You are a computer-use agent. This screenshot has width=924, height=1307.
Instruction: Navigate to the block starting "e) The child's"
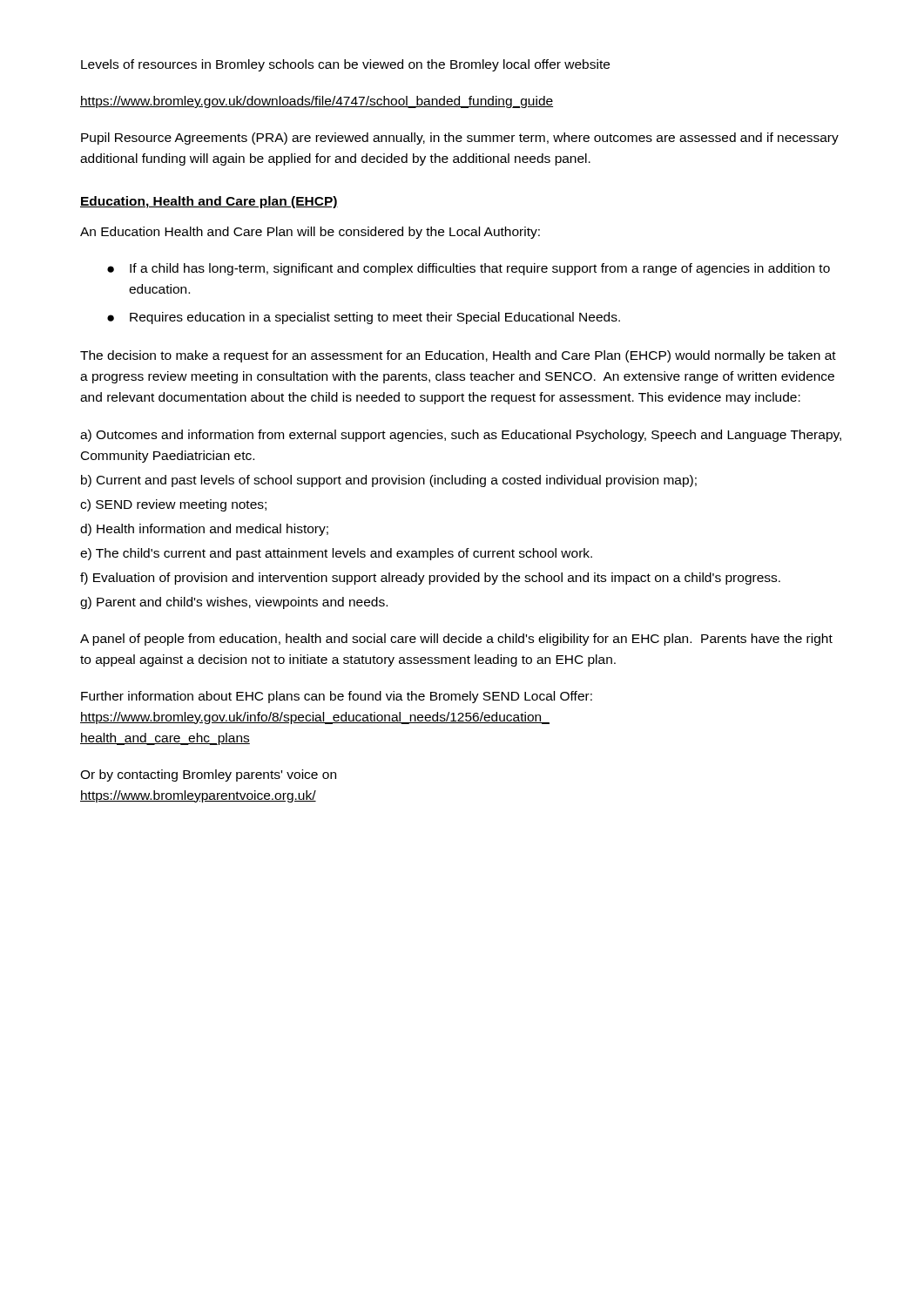pos(337,553)
